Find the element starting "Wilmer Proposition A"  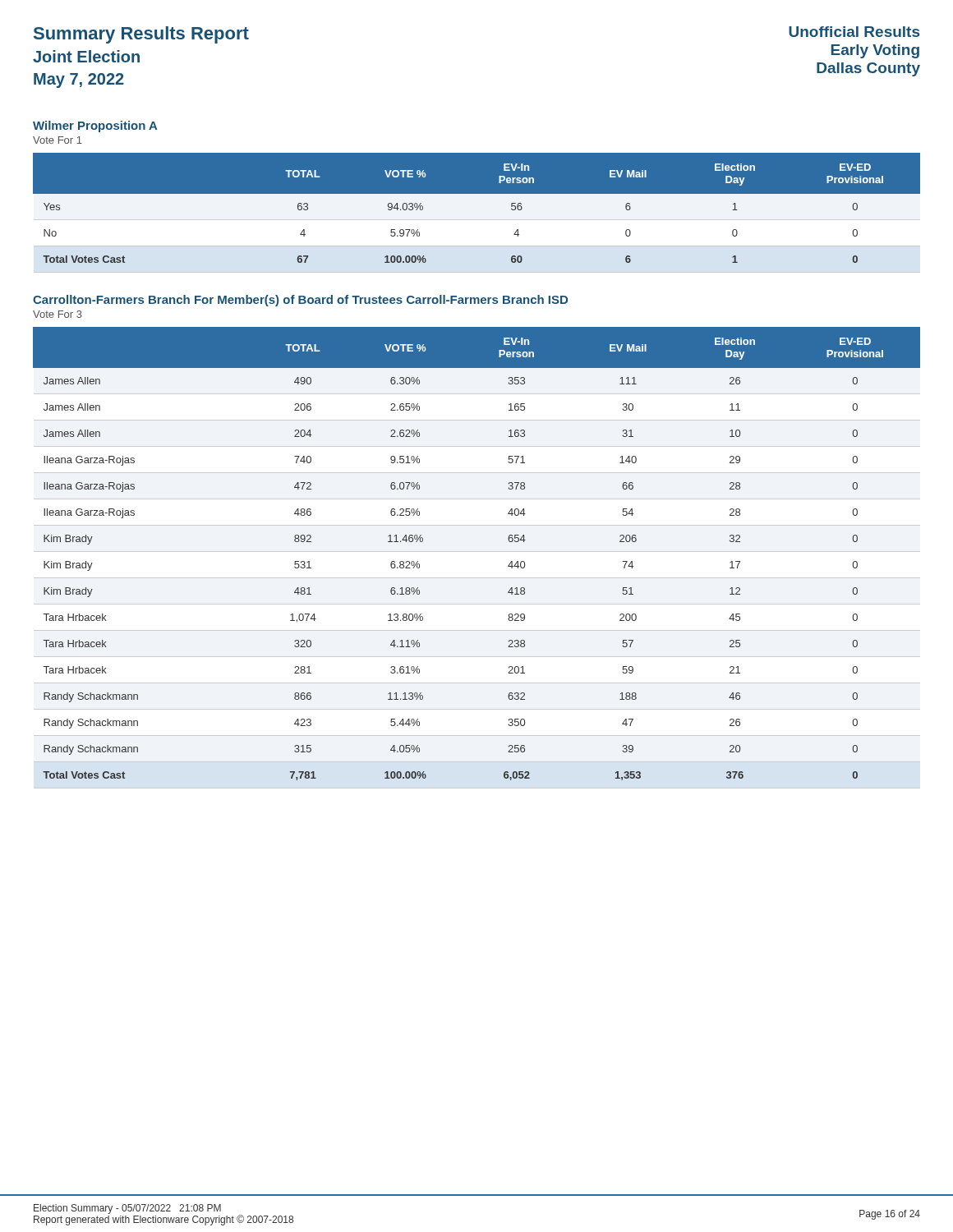click(95, 125)
